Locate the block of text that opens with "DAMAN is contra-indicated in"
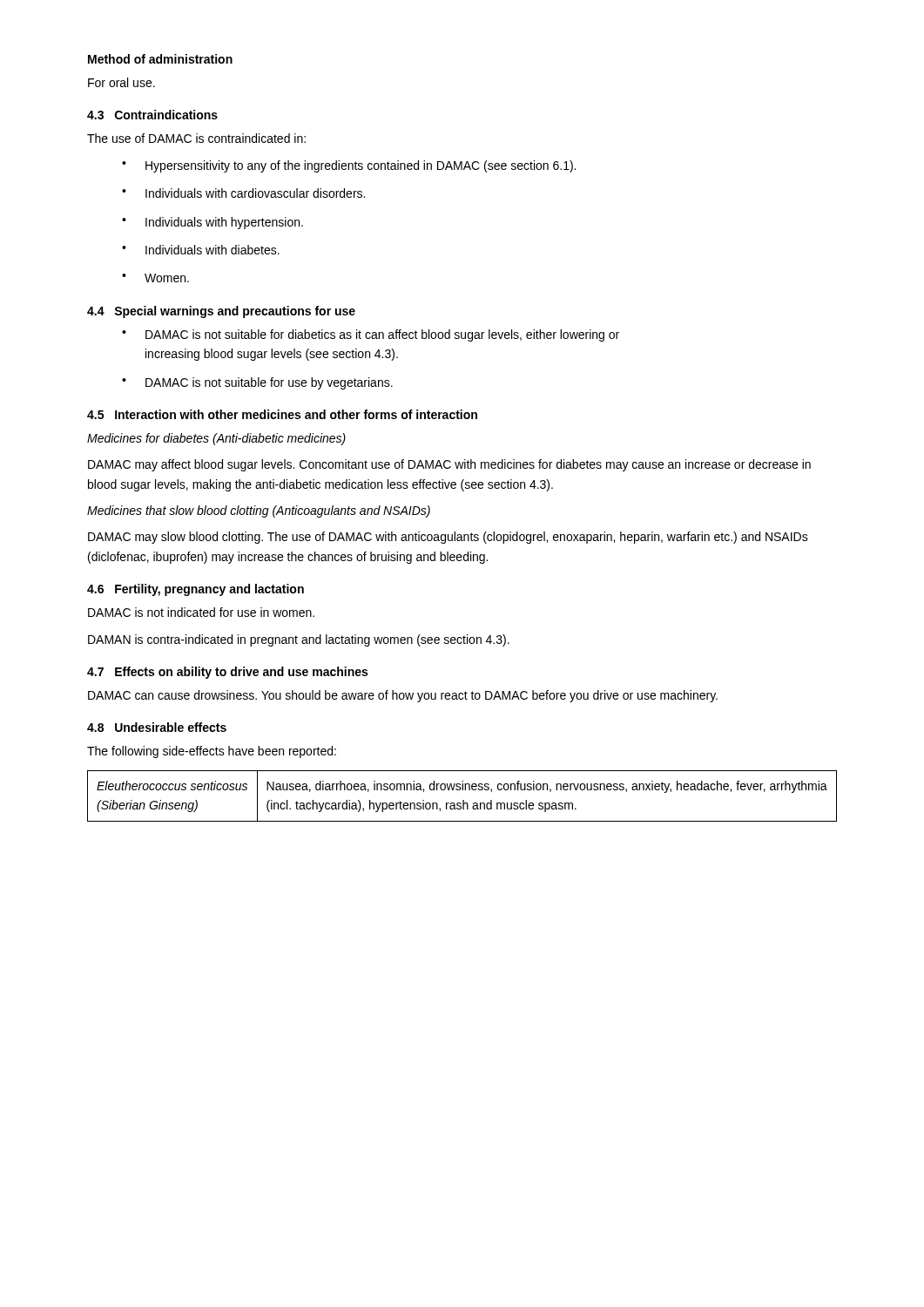Screen dimensions: 1307x924 point(299,639)
